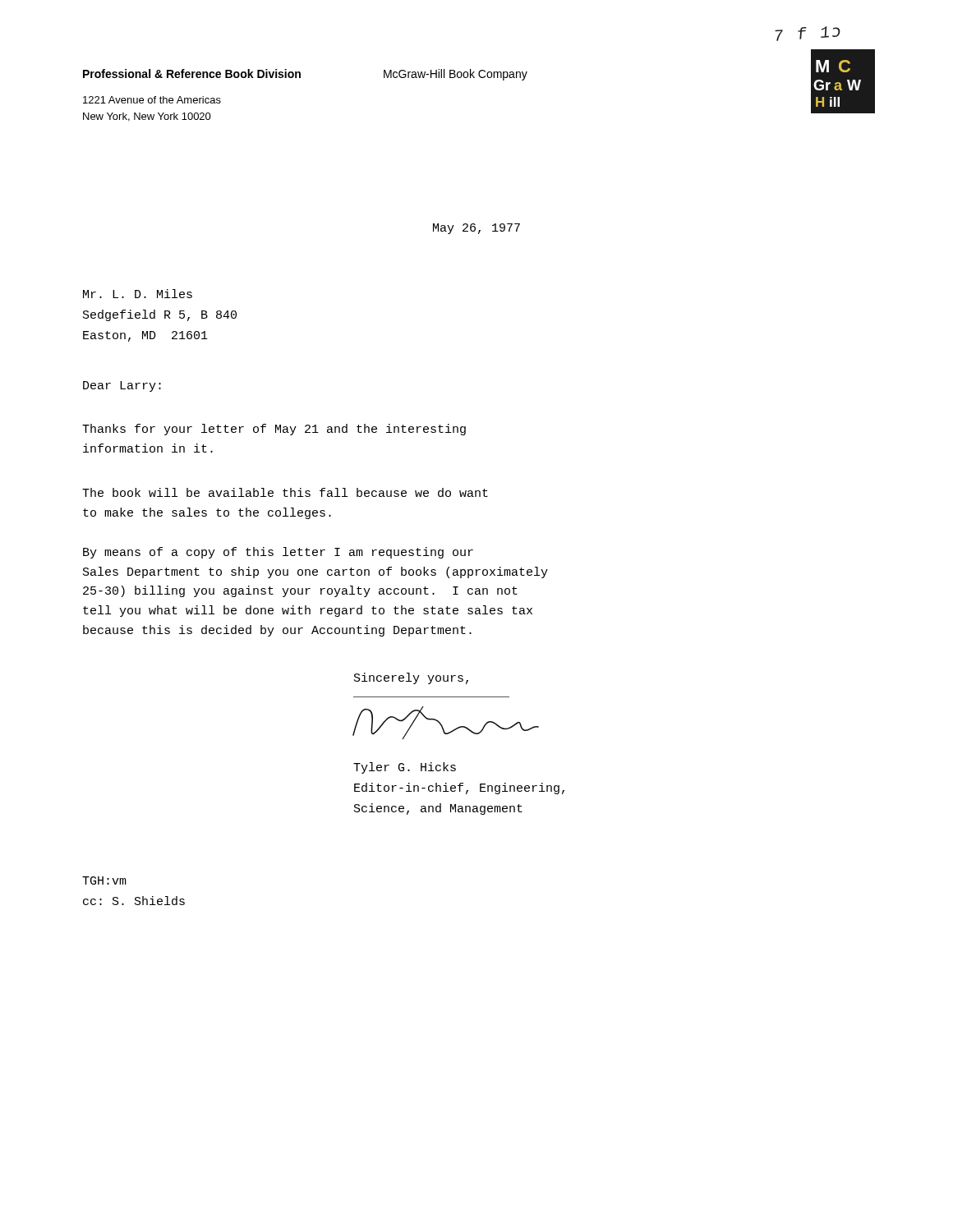
Task: Locate the logo
Action: [843, 81]
